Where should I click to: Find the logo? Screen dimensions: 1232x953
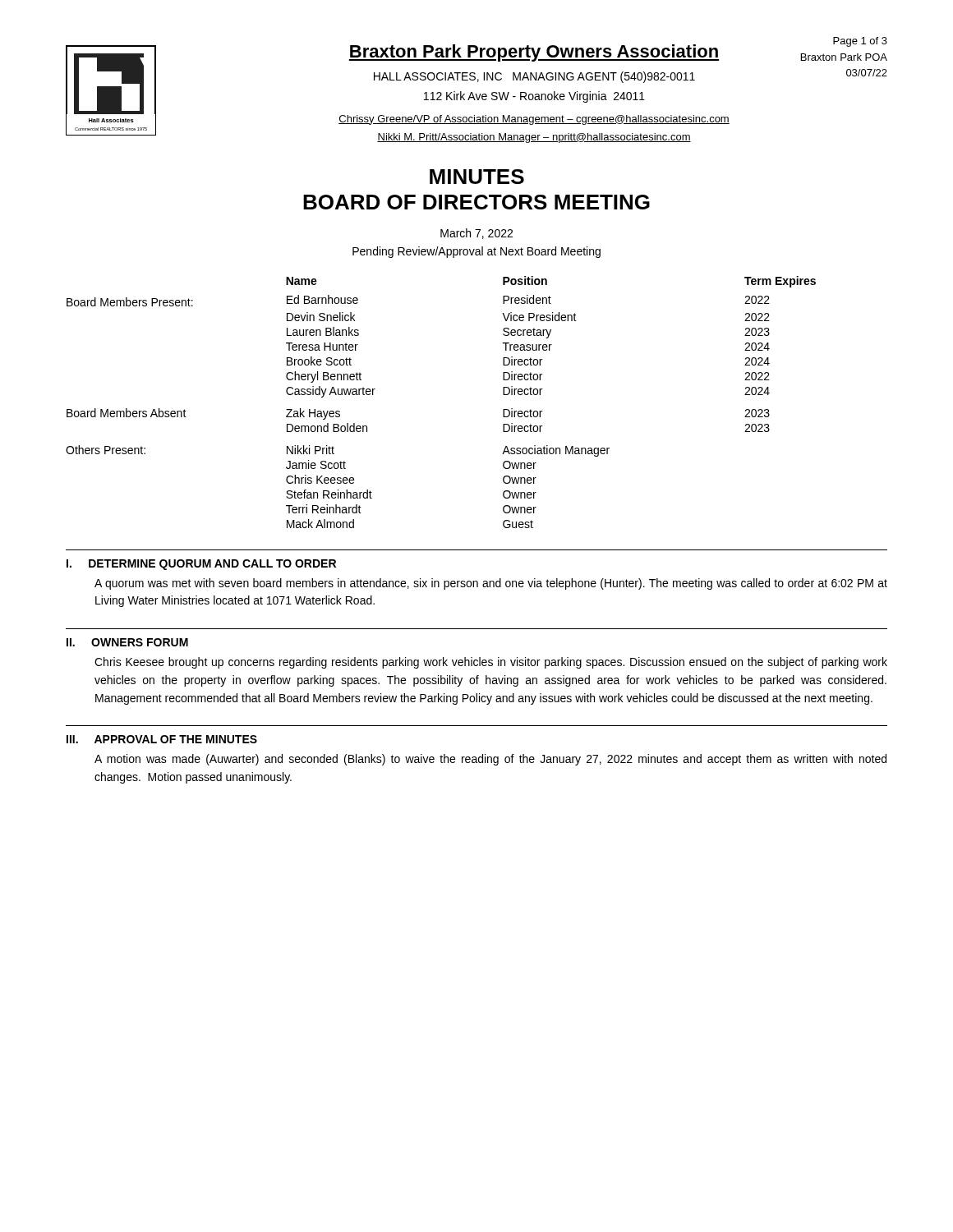111,92
